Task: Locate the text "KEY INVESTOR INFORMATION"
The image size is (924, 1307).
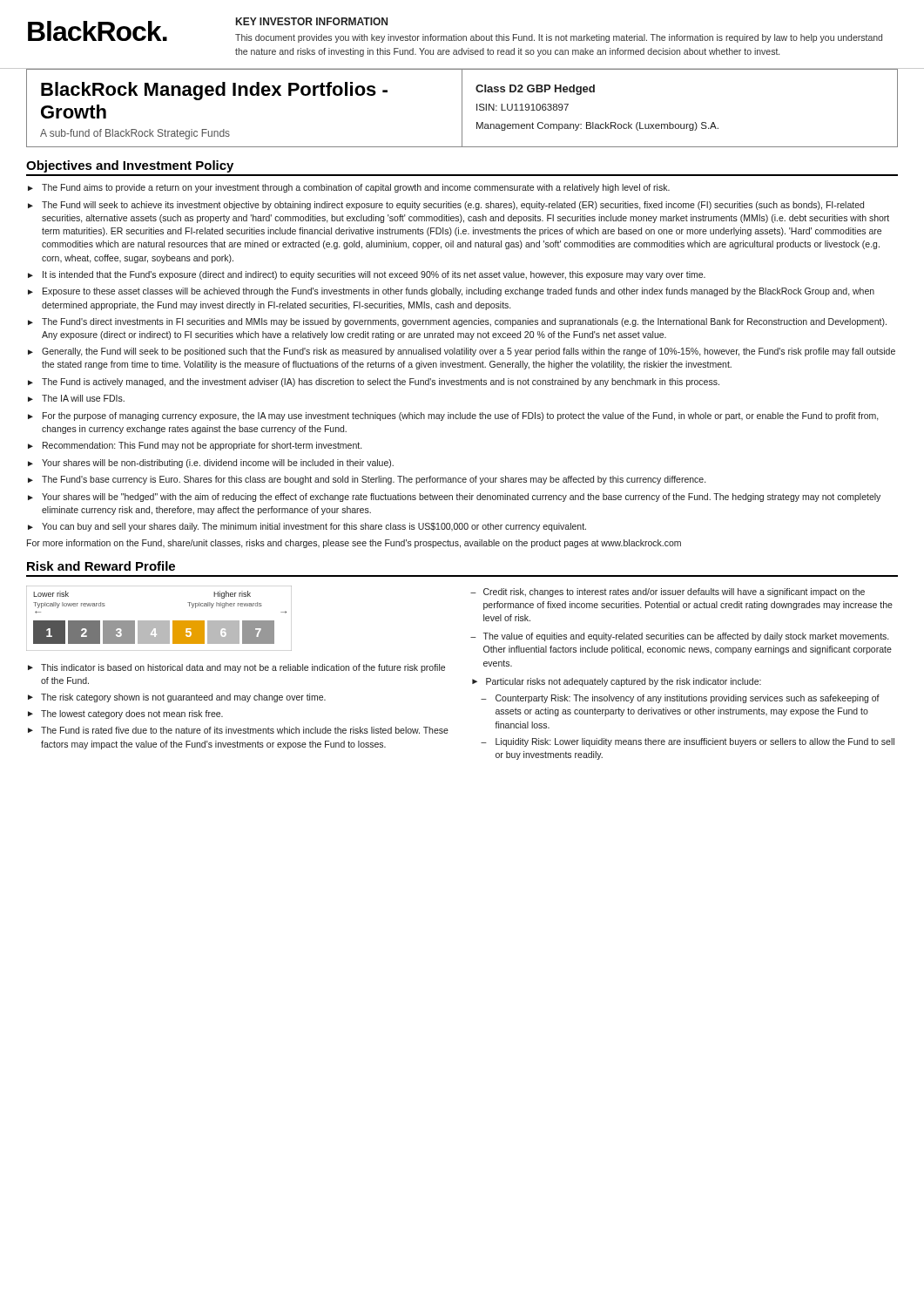Action: click(312, 22)
